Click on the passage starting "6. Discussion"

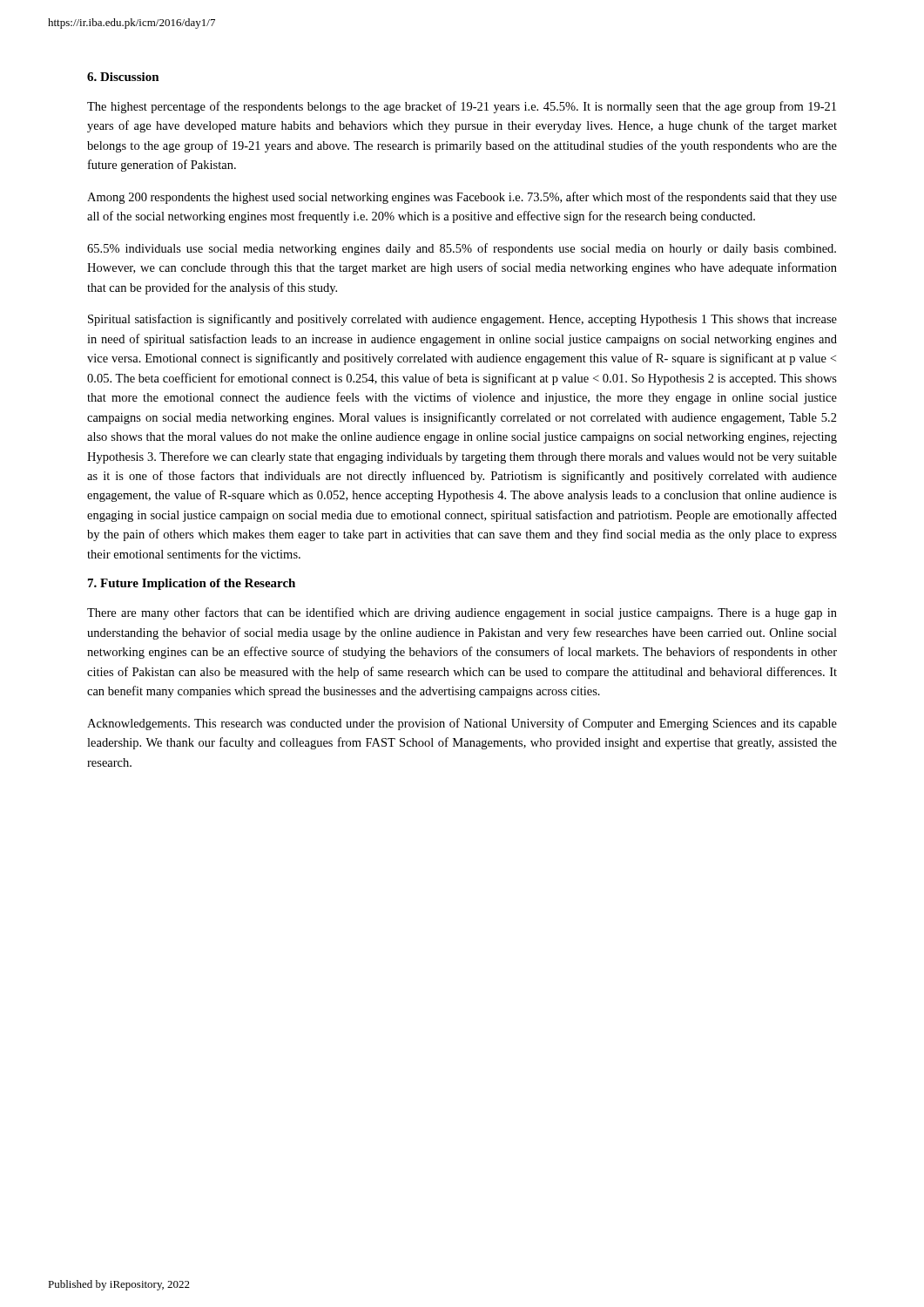pos(123,77)
